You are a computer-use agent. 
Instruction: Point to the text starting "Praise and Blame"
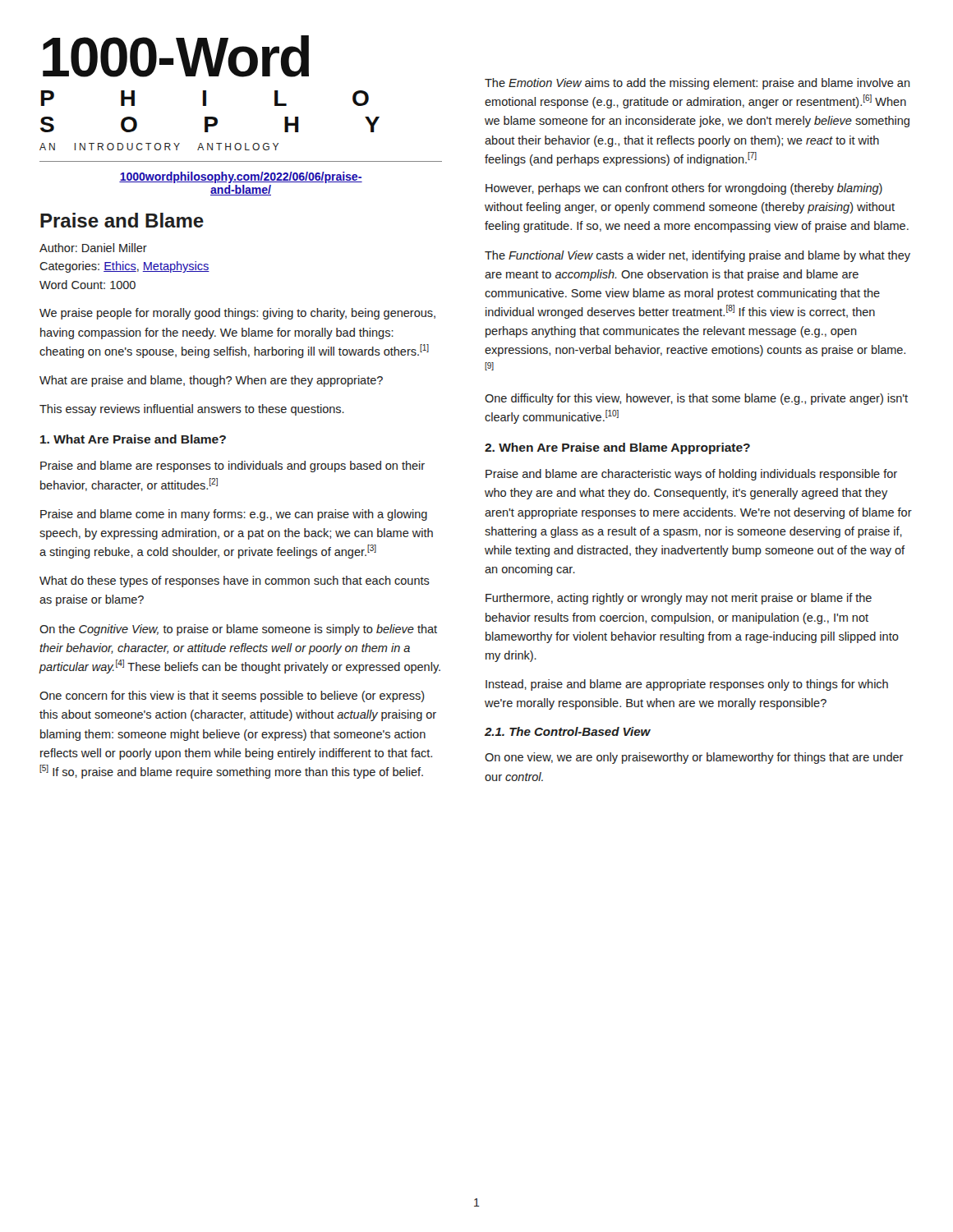(x=122, y=221)
